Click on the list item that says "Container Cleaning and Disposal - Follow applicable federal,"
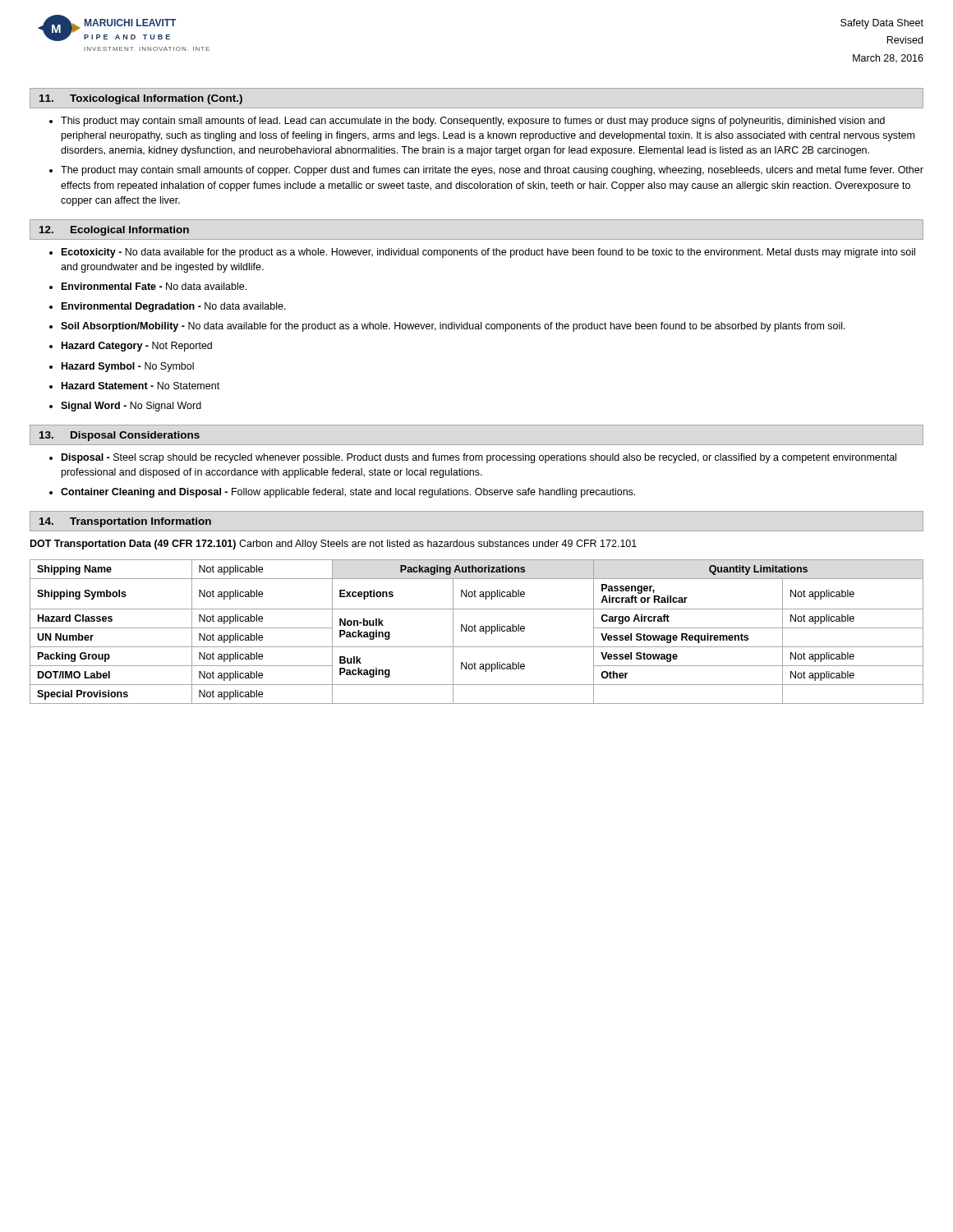Image resolution: width=953 pixels, height=1232 pixels. point(348,492)
